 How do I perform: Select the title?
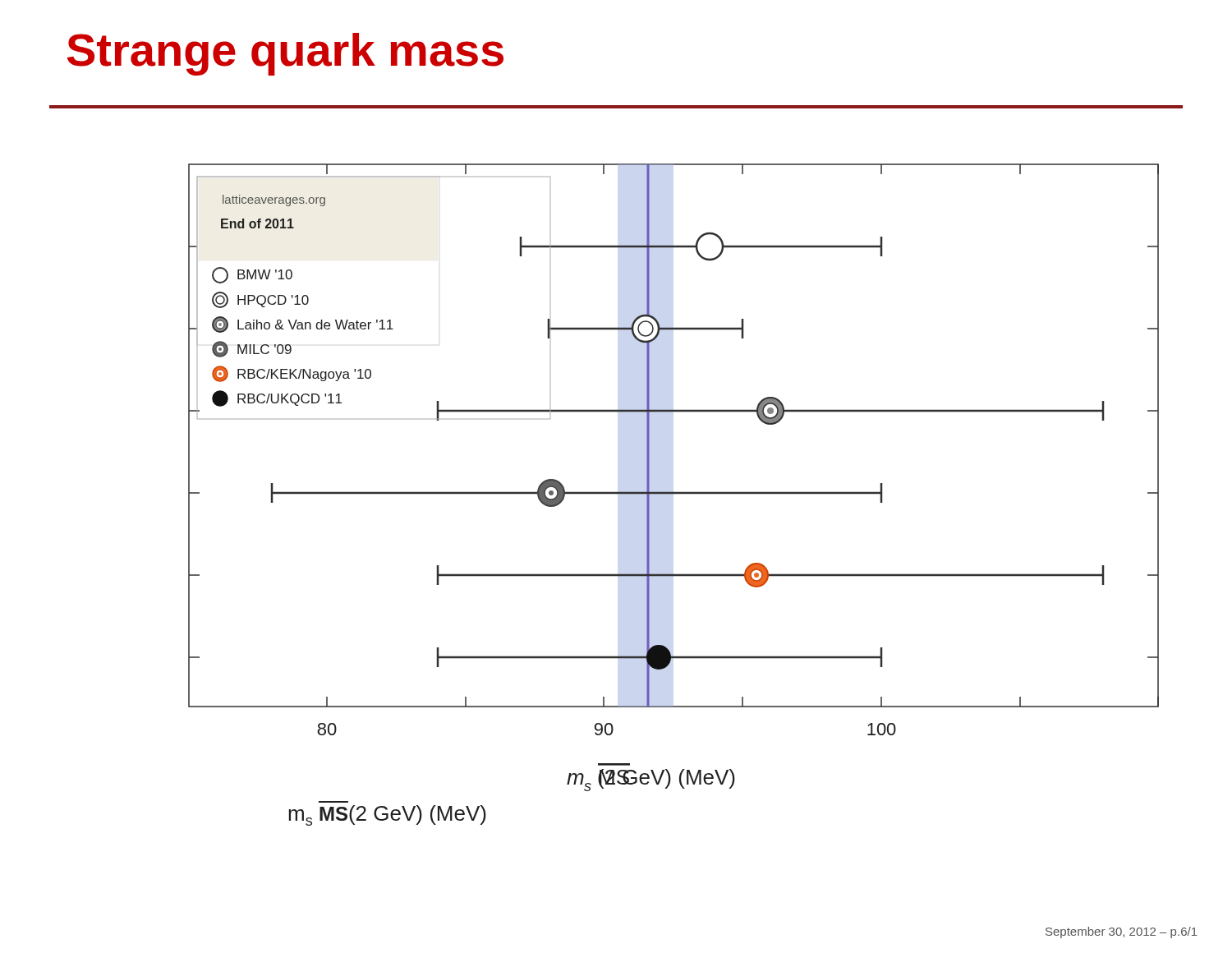(x=286, y=50)
